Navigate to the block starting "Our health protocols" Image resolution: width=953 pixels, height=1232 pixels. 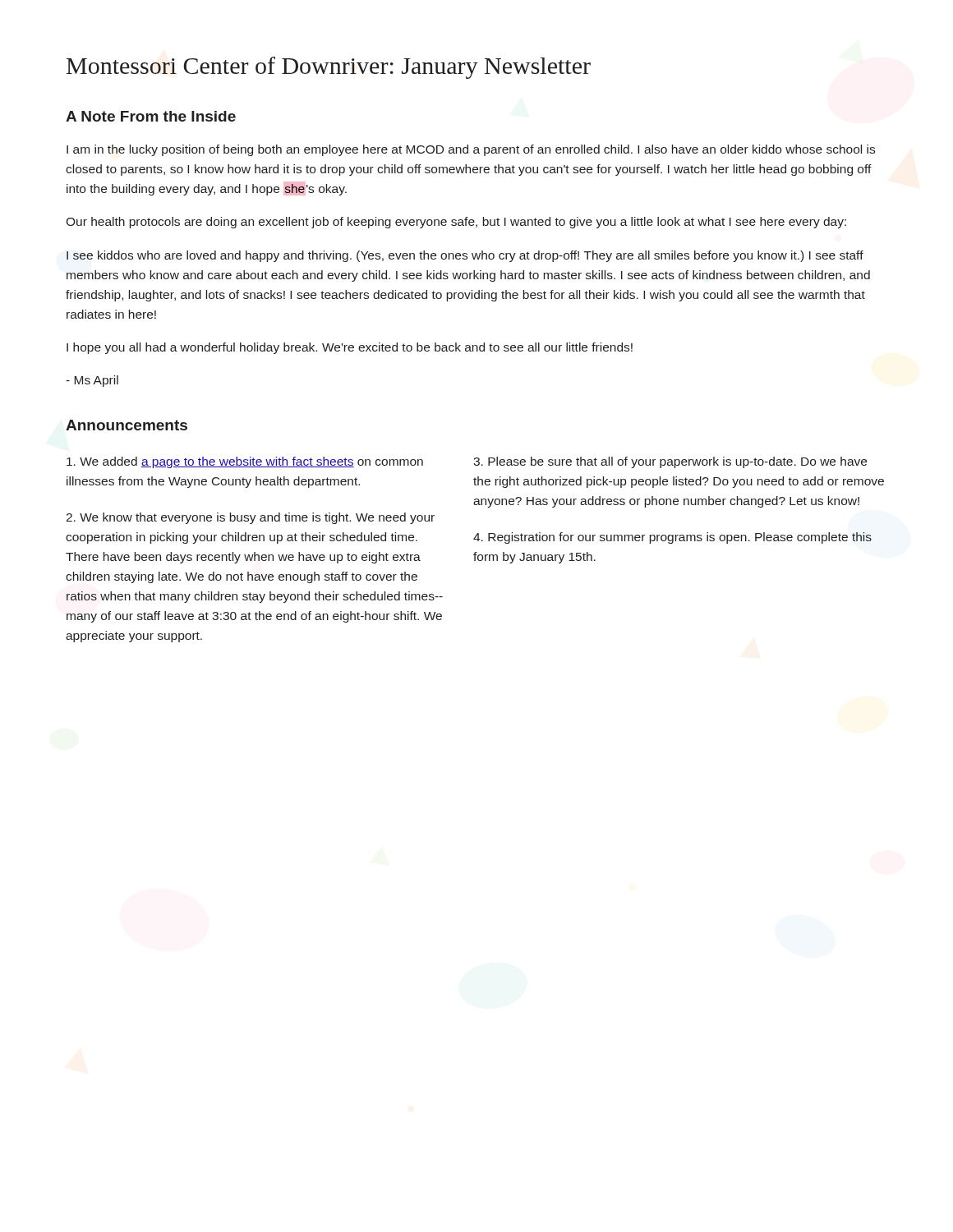[x=456, y=222]
